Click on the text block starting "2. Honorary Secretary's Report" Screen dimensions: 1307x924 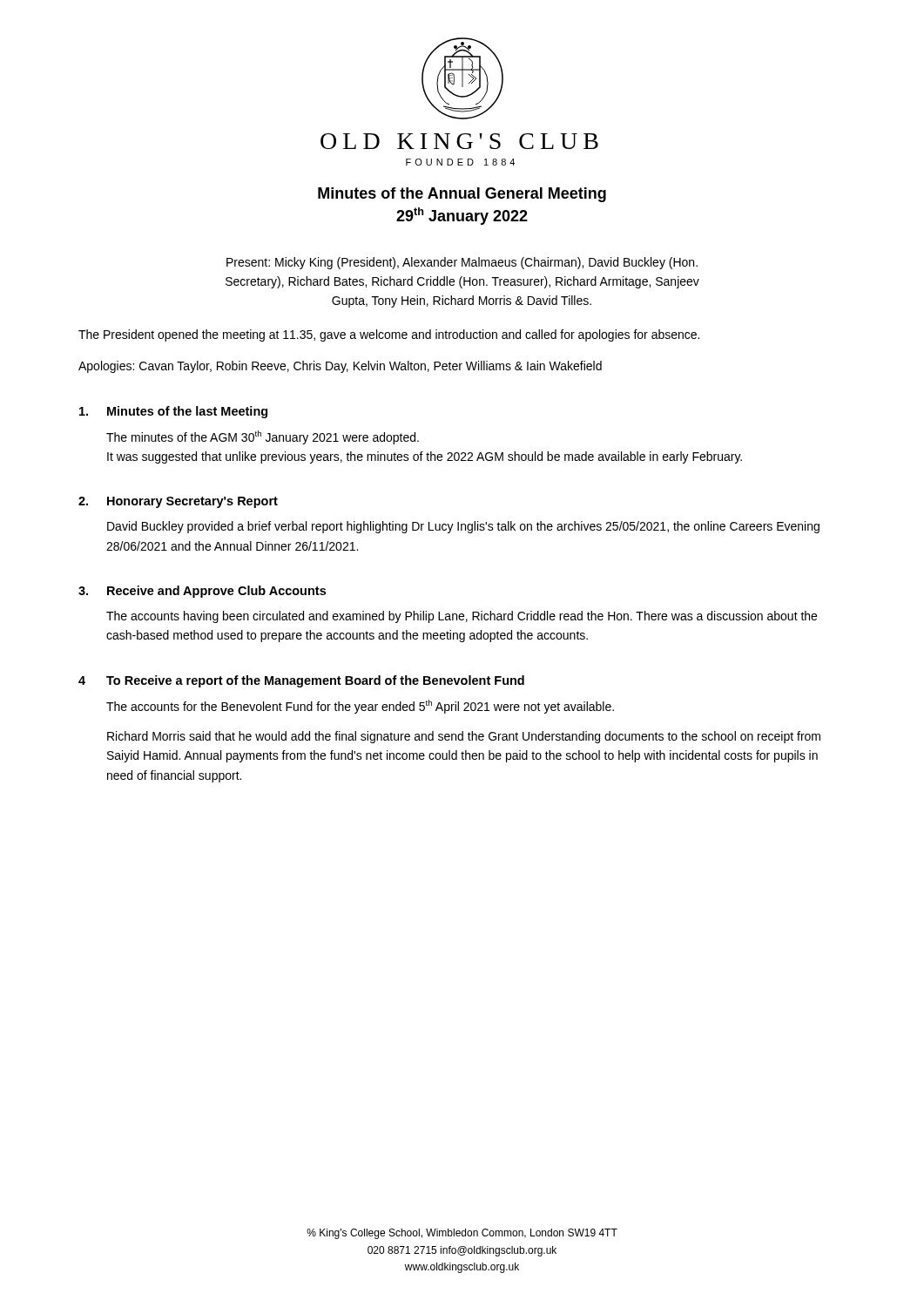[178, 501]
